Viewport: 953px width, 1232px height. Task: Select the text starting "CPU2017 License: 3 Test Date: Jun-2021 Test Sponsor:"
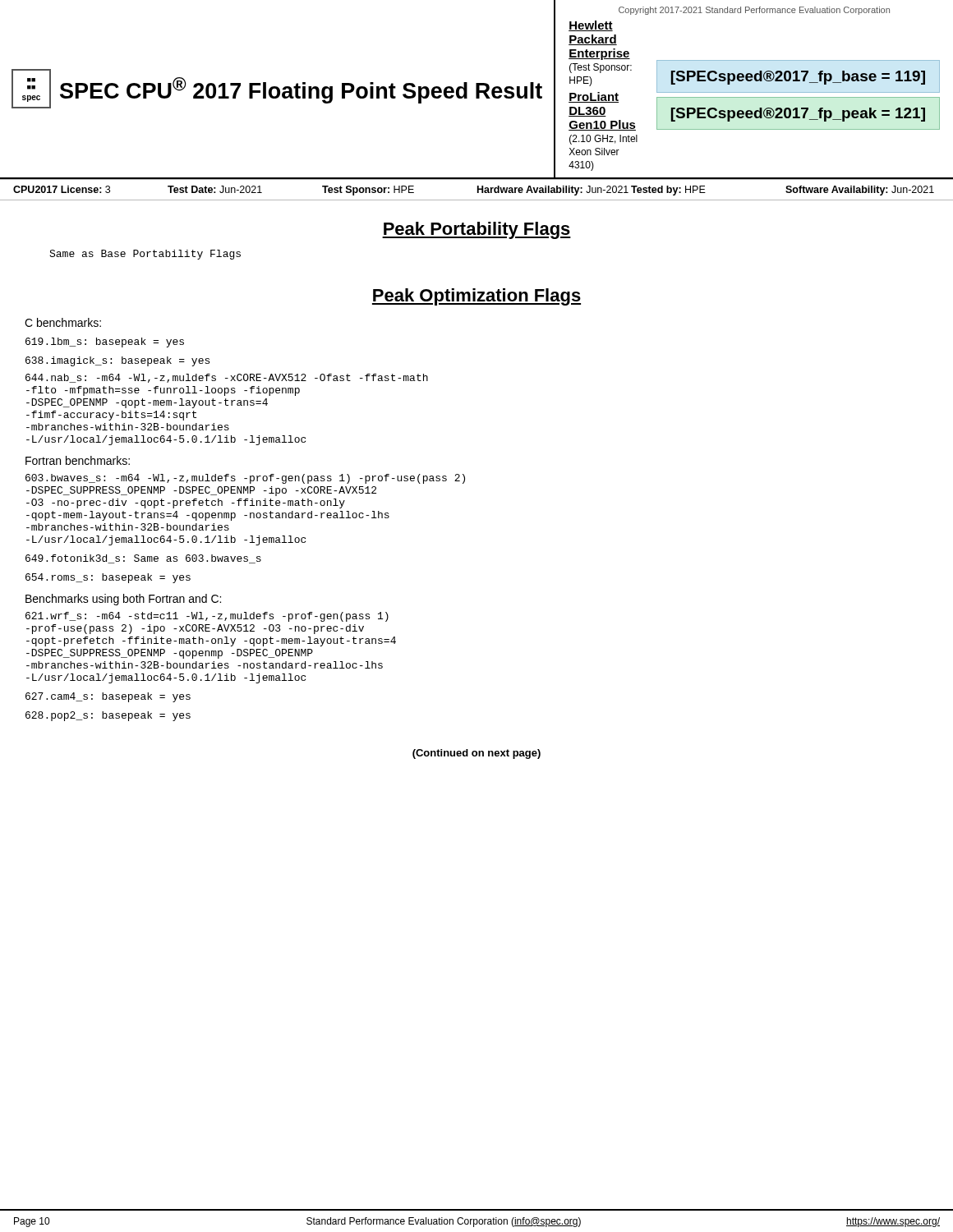476,190
